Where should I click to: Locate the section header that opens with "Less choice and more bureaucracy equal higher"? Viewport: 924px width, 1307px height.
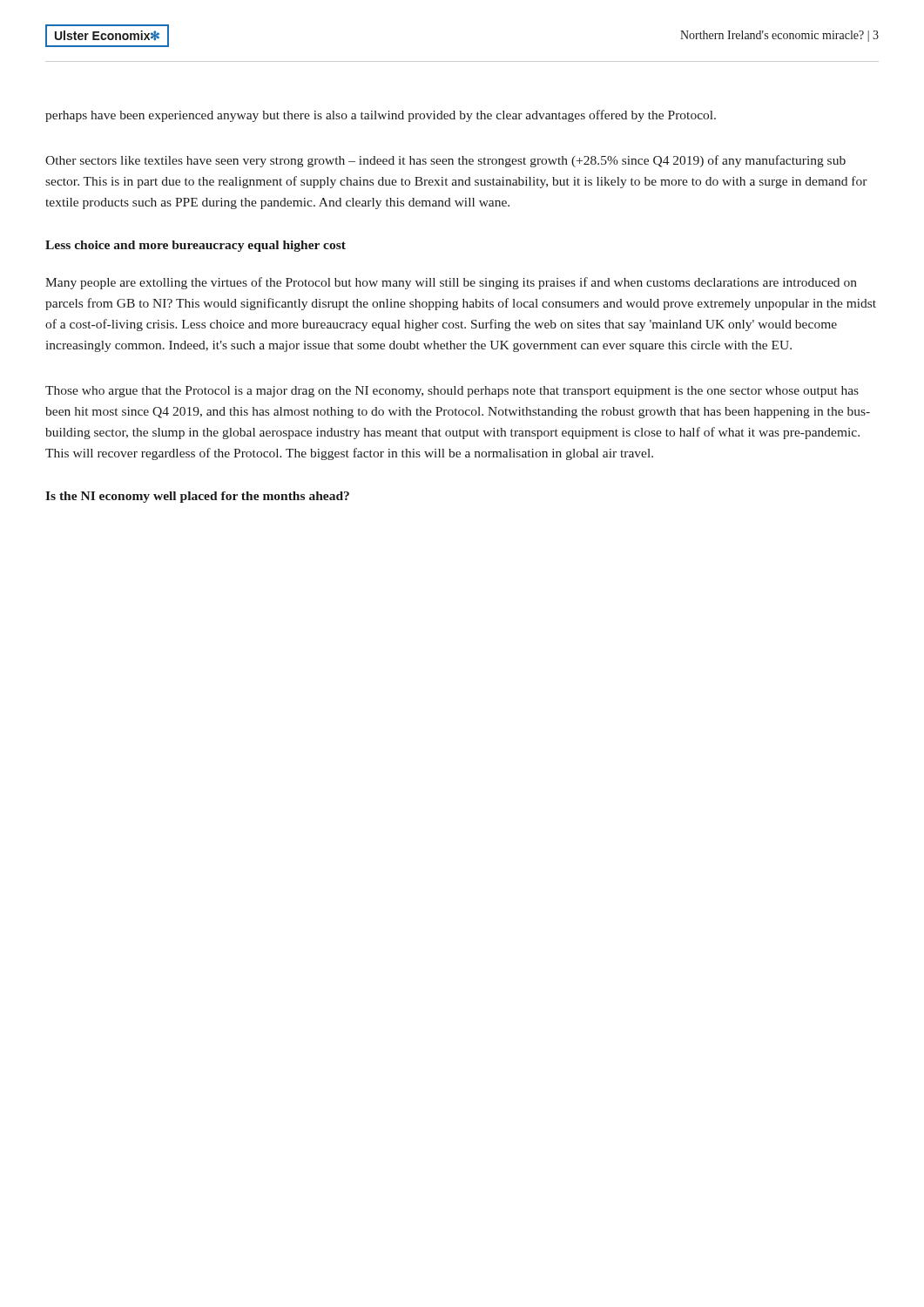point(195,244)
